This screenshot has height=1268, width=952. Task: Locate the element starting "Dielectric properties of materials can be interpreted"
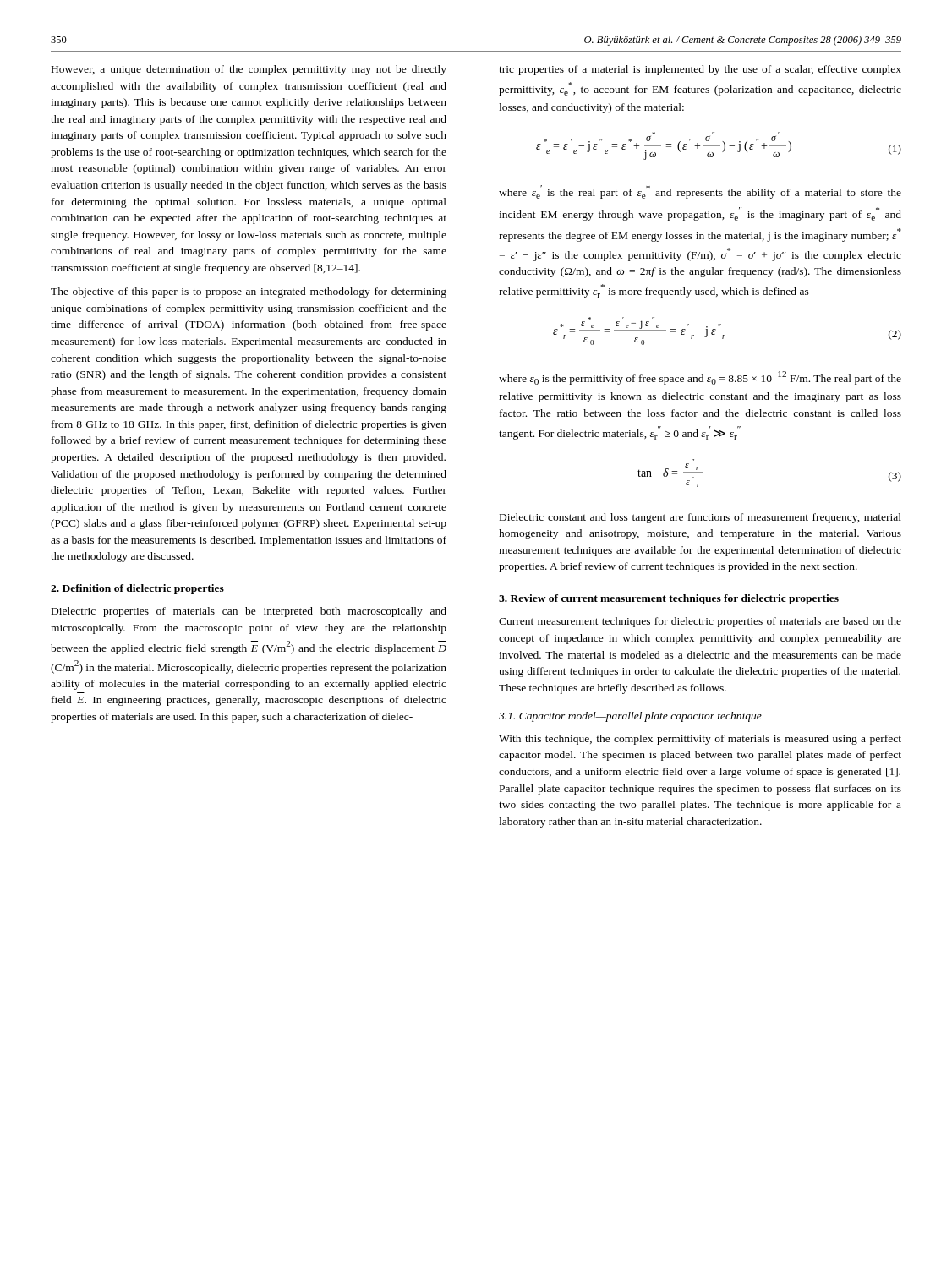249,664
